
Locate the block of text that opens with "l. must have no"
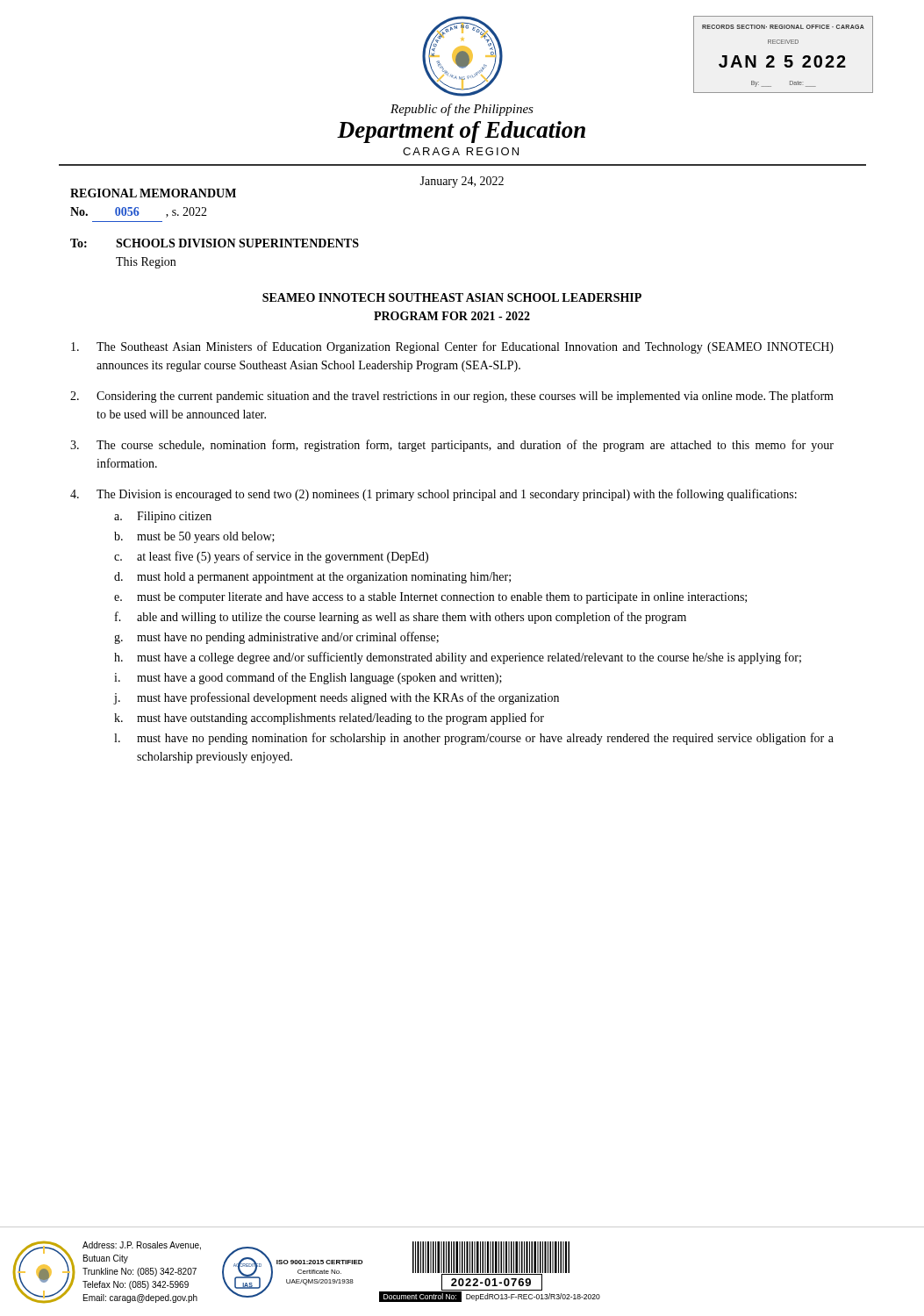474,747
